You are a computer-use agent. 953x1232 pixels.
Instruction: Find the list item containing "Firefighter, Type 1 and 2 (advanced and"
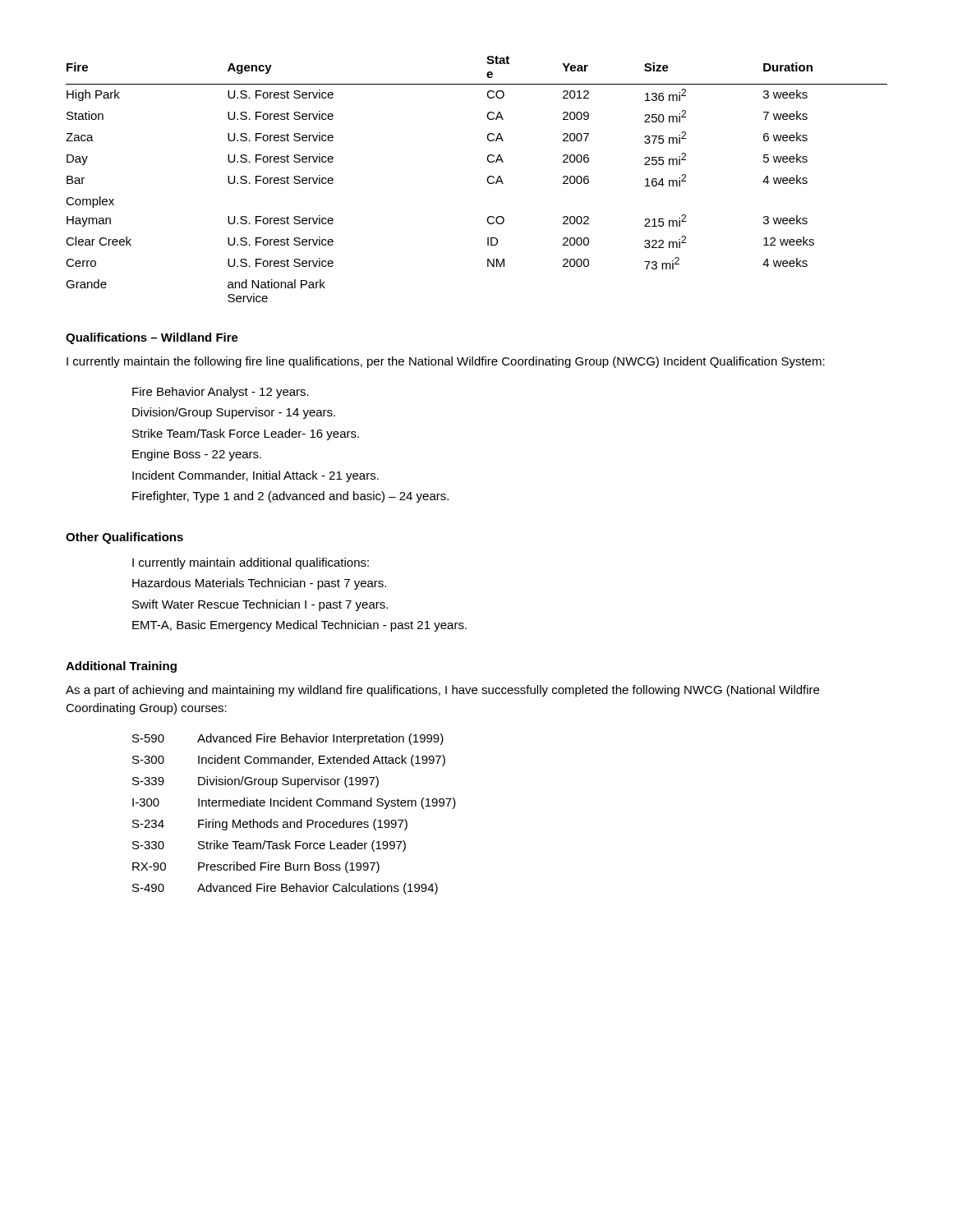point(291,496)
